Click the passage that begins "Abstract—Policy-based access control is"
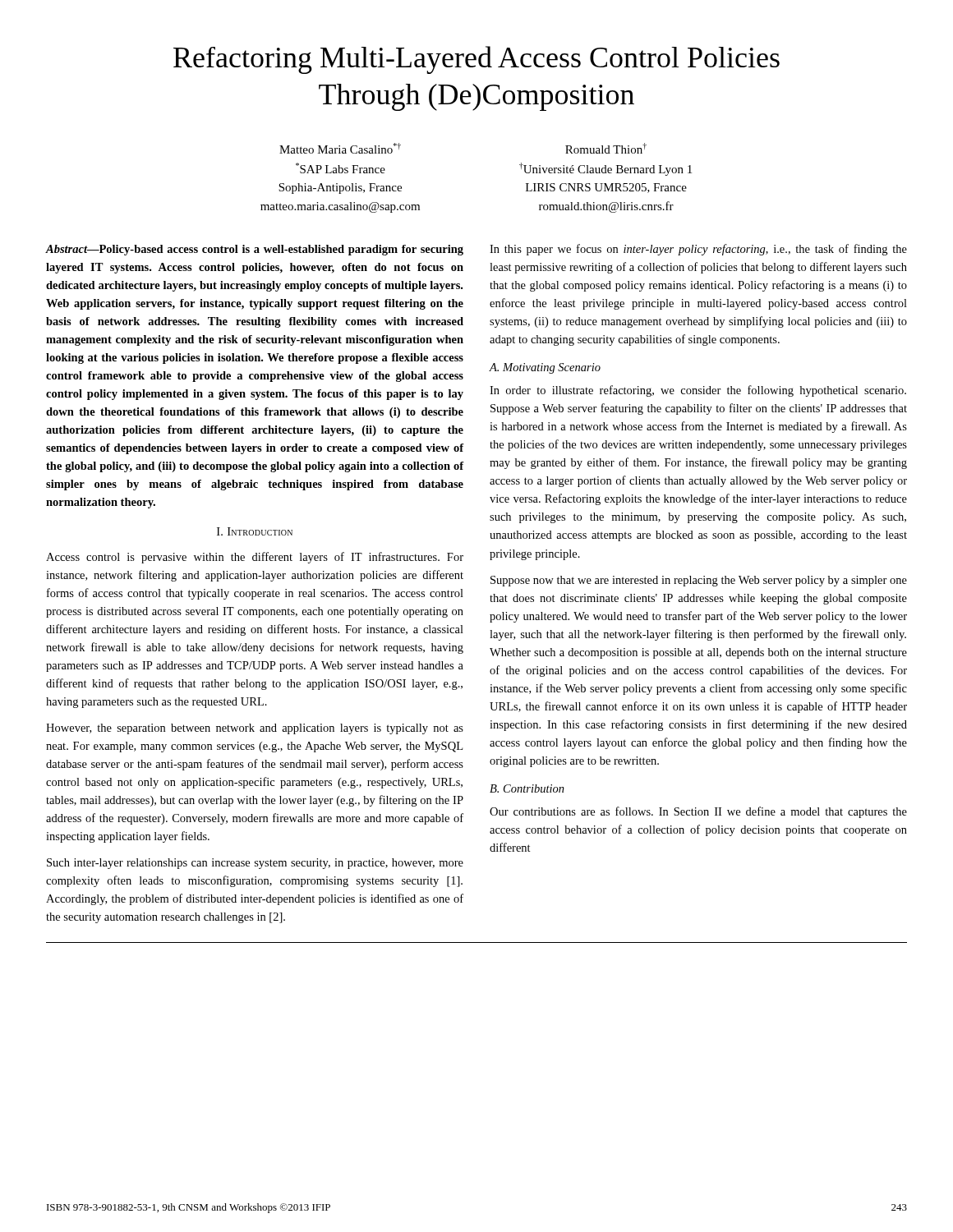 [x=255, y=376]
